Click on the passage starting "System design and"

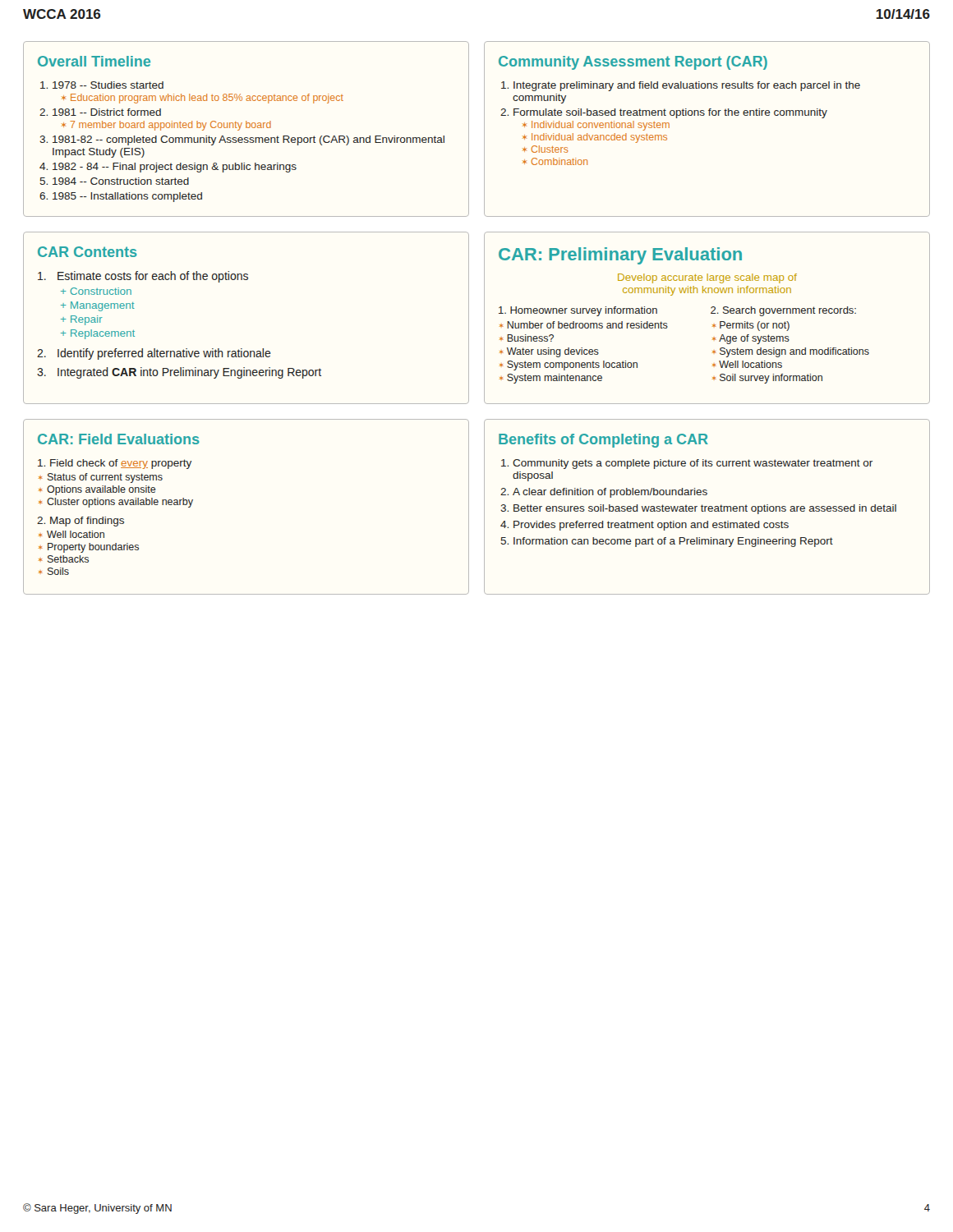point(794,352)
